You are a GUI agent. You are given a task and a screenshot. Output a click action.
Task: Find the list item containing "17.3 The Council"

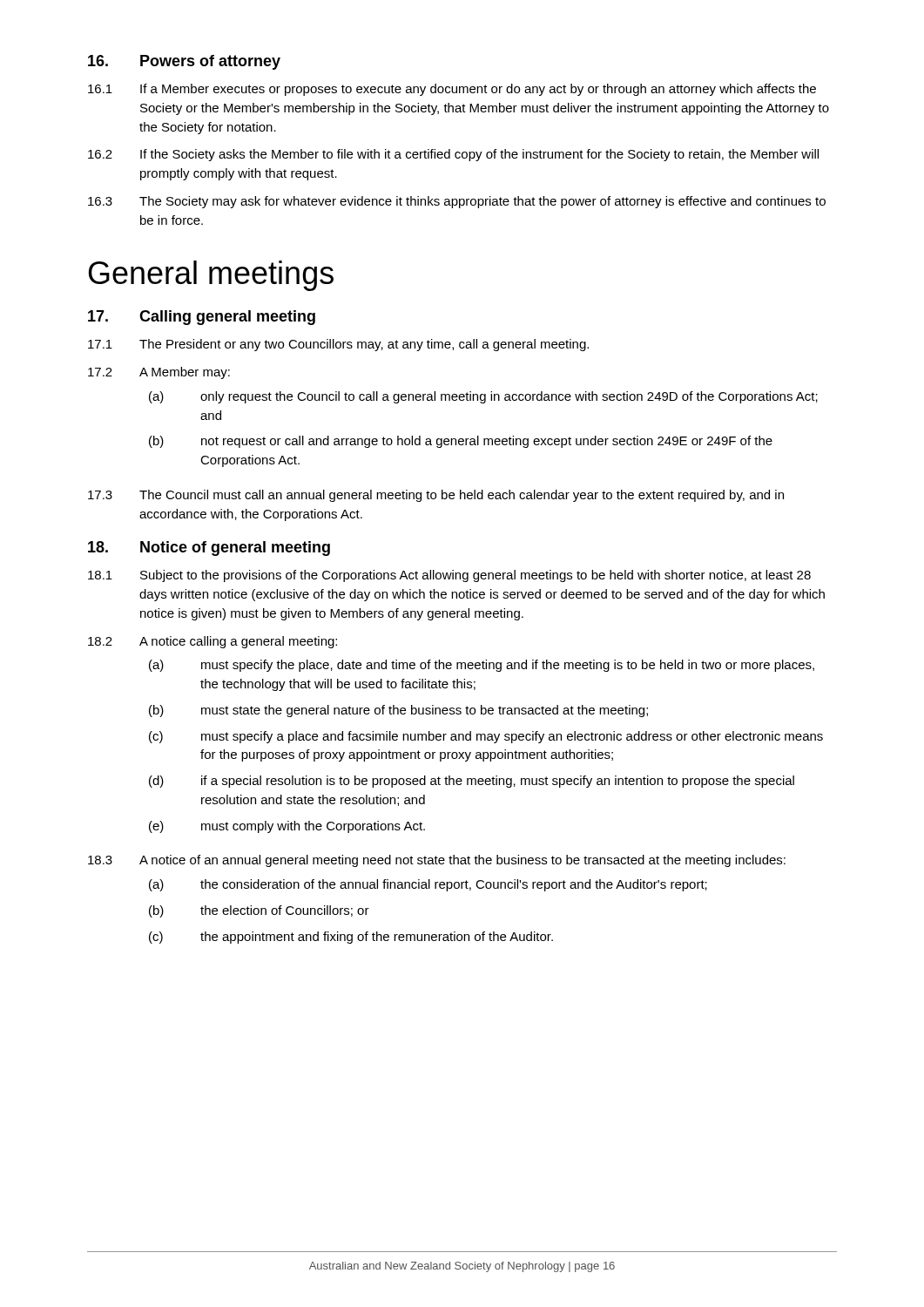(462, 504)
